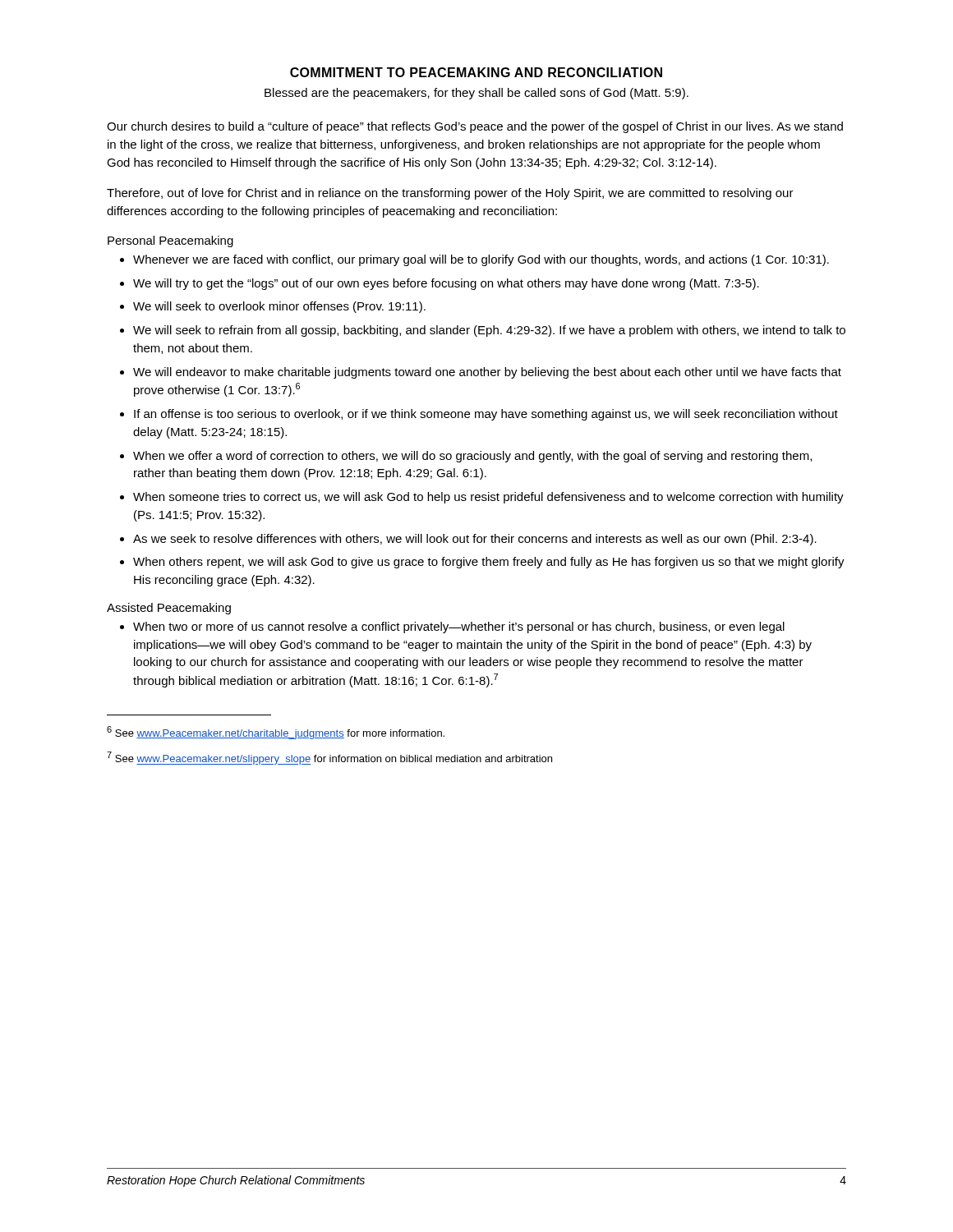Click on the list item that reads "Whenever we are faced"
Image resolution: width=953 pixels, height=1232 pixels.
click(481, 259)
